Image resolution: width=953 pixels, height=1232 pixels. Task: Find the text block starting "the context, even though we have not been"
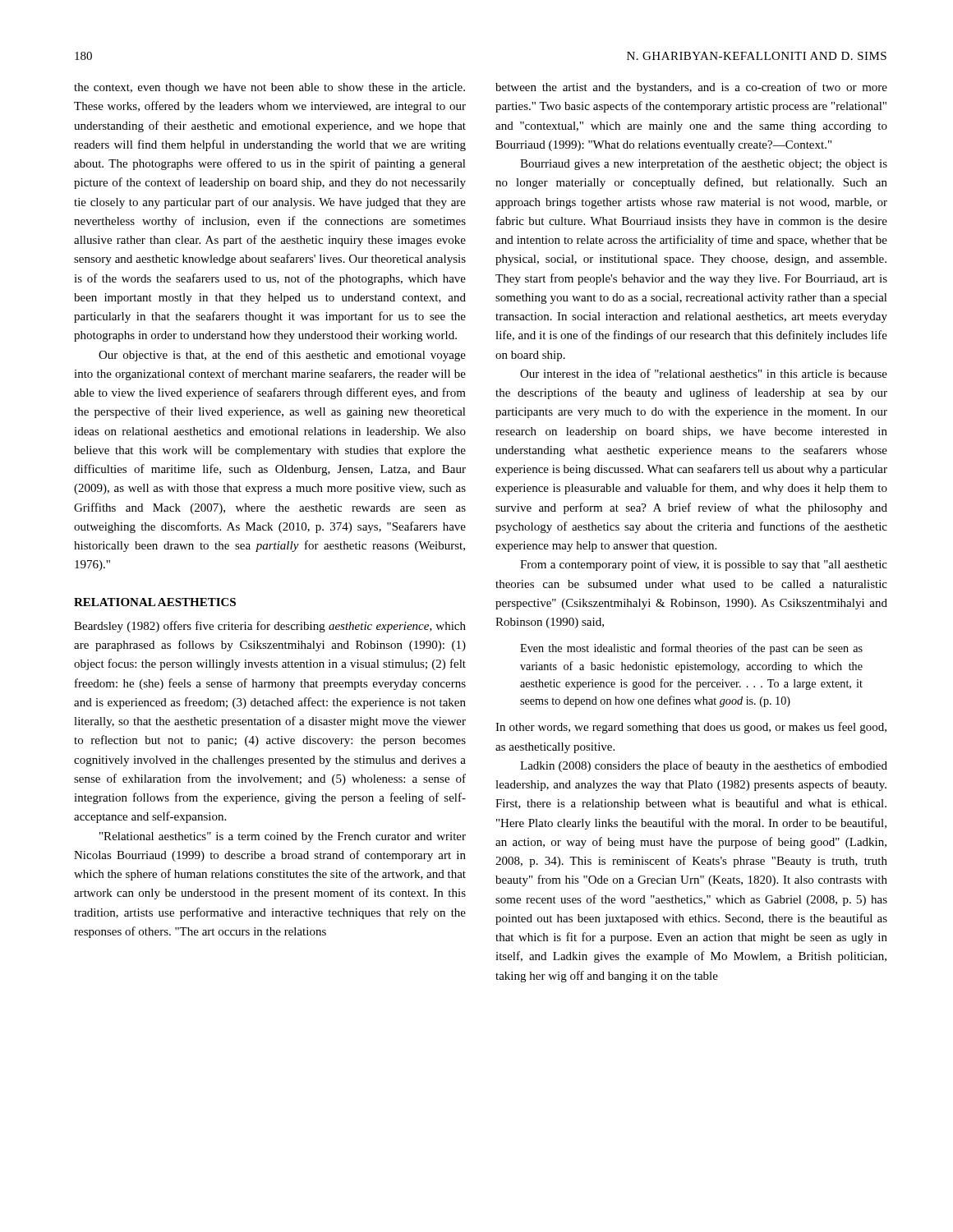(x=270, y=212)
